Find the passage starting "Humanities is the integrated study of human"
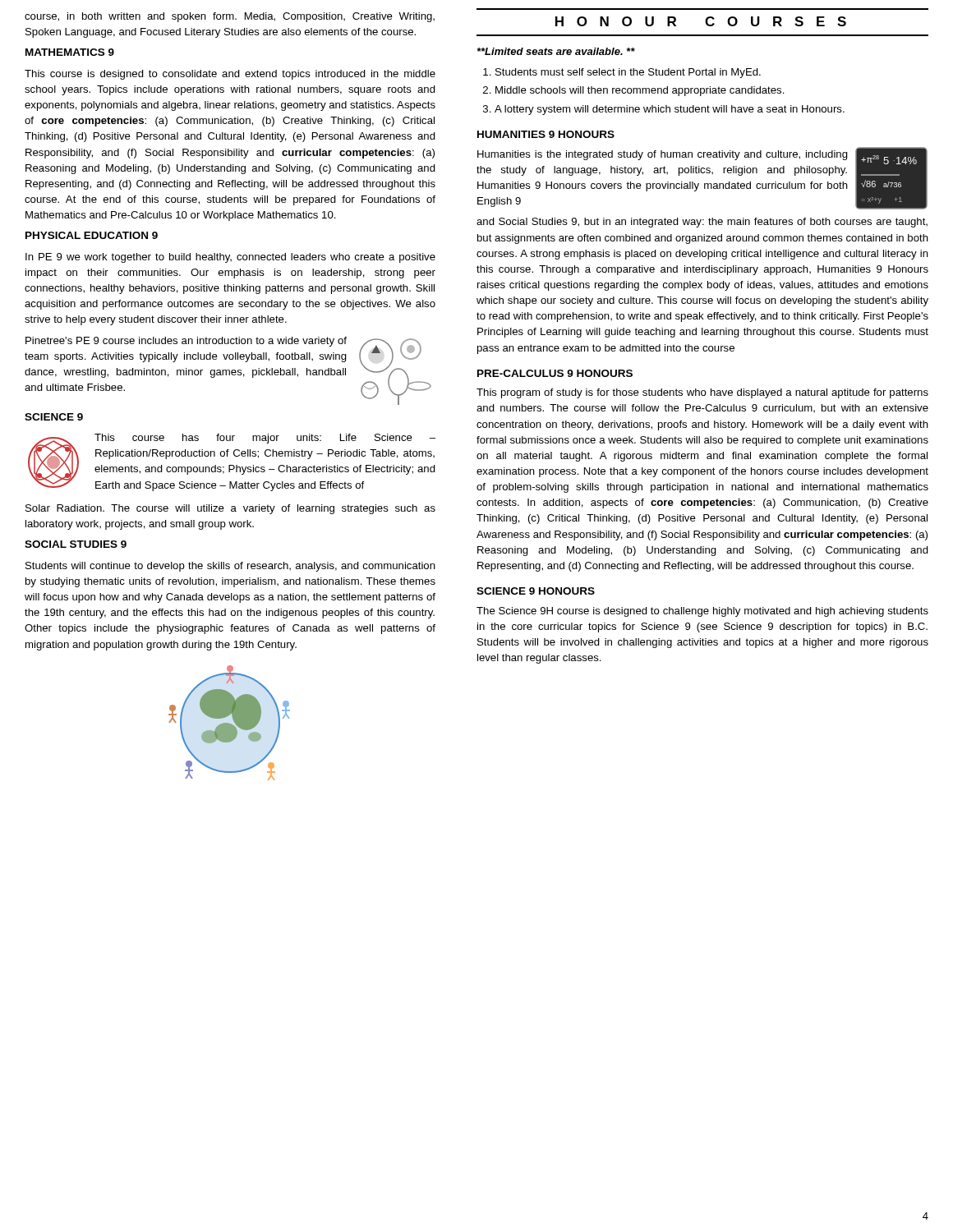This screenshot has width=953, height=1232. click(x=662, y=178)
